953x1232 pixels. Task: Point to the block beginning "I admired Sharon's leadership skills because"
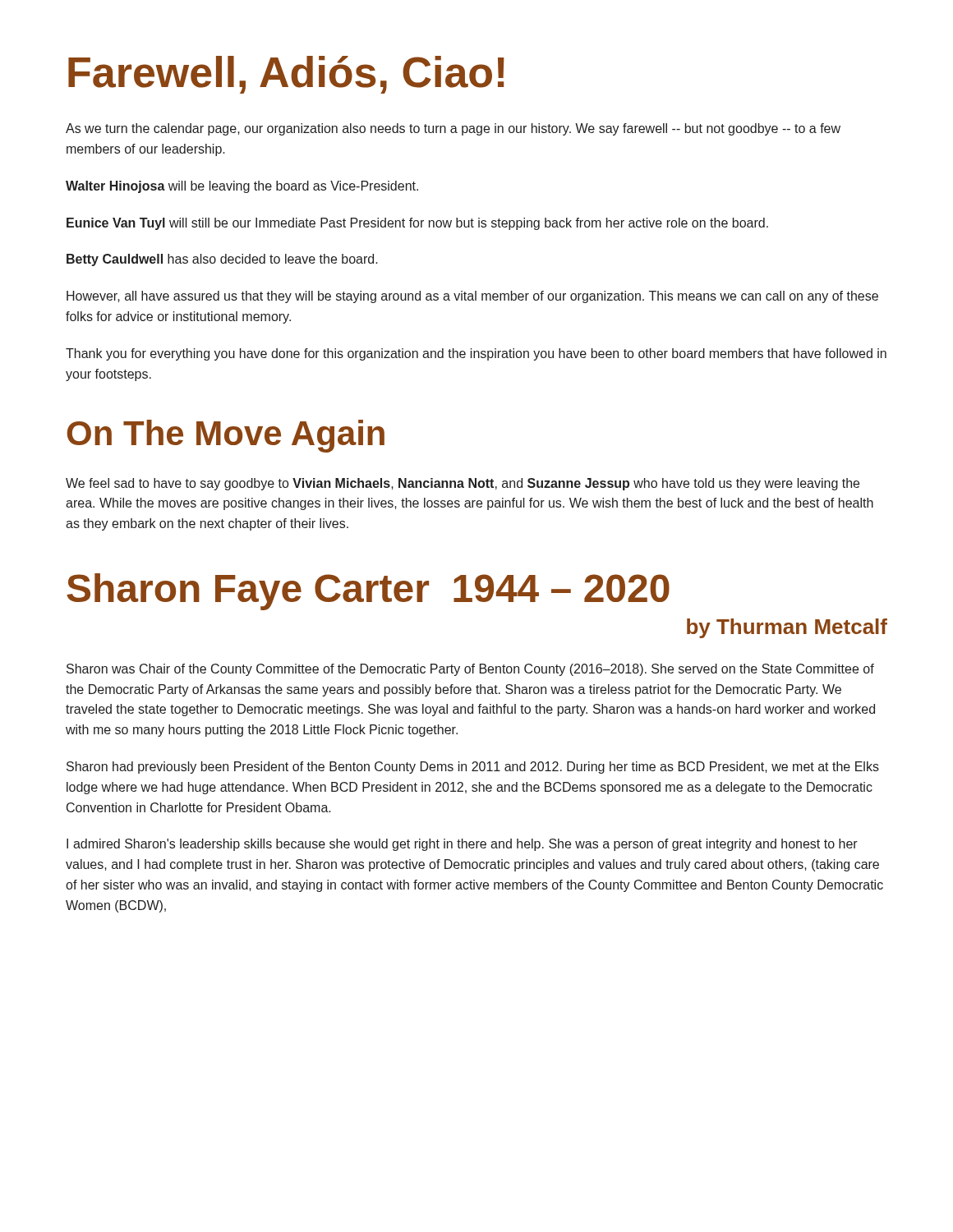[x=474, y=875]
